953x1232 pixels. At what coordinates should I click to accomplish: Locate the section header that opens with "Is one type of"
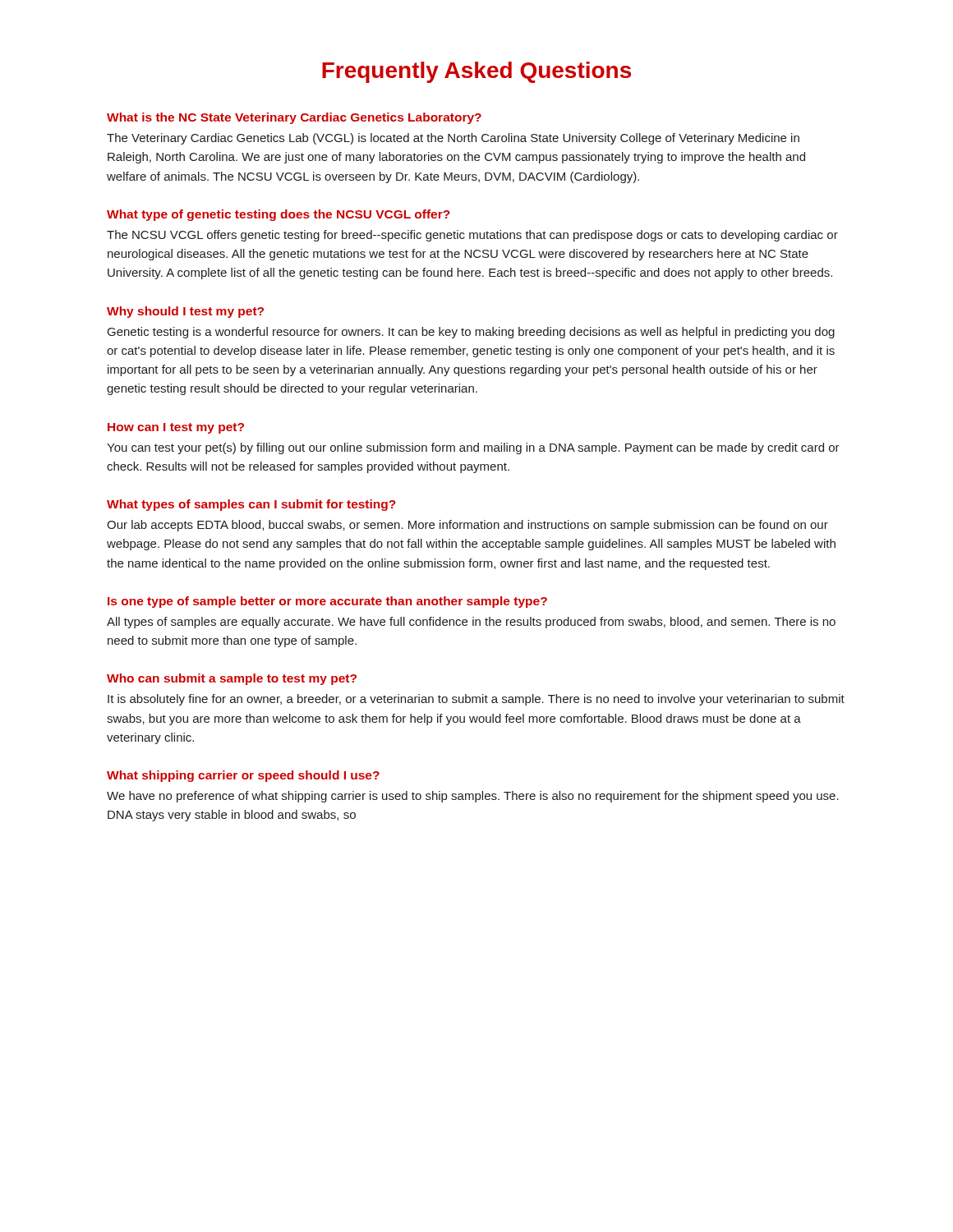[327, 601]
